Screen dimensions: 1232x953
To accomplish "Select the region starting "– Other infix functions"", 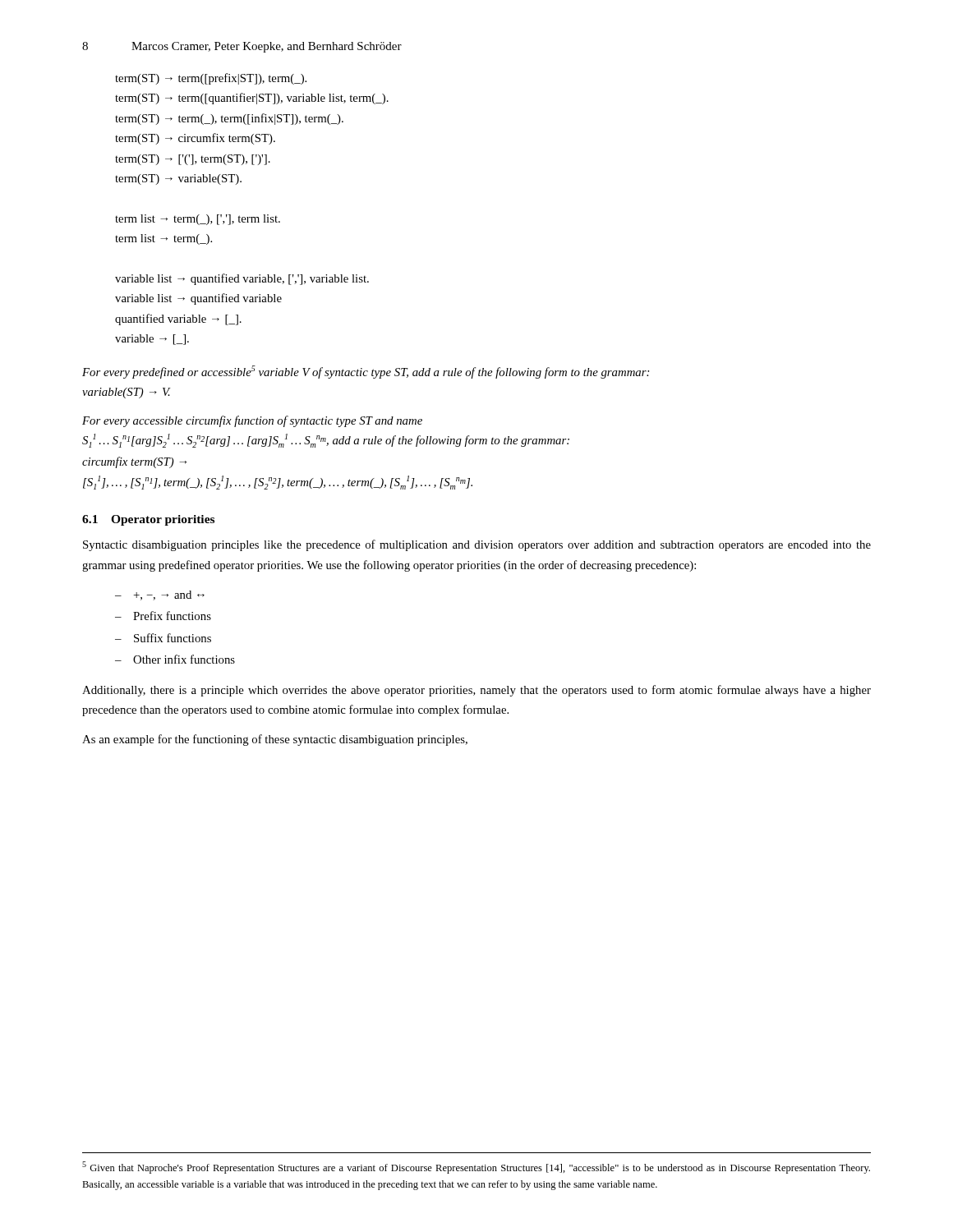I will click(x=175, y=660).
